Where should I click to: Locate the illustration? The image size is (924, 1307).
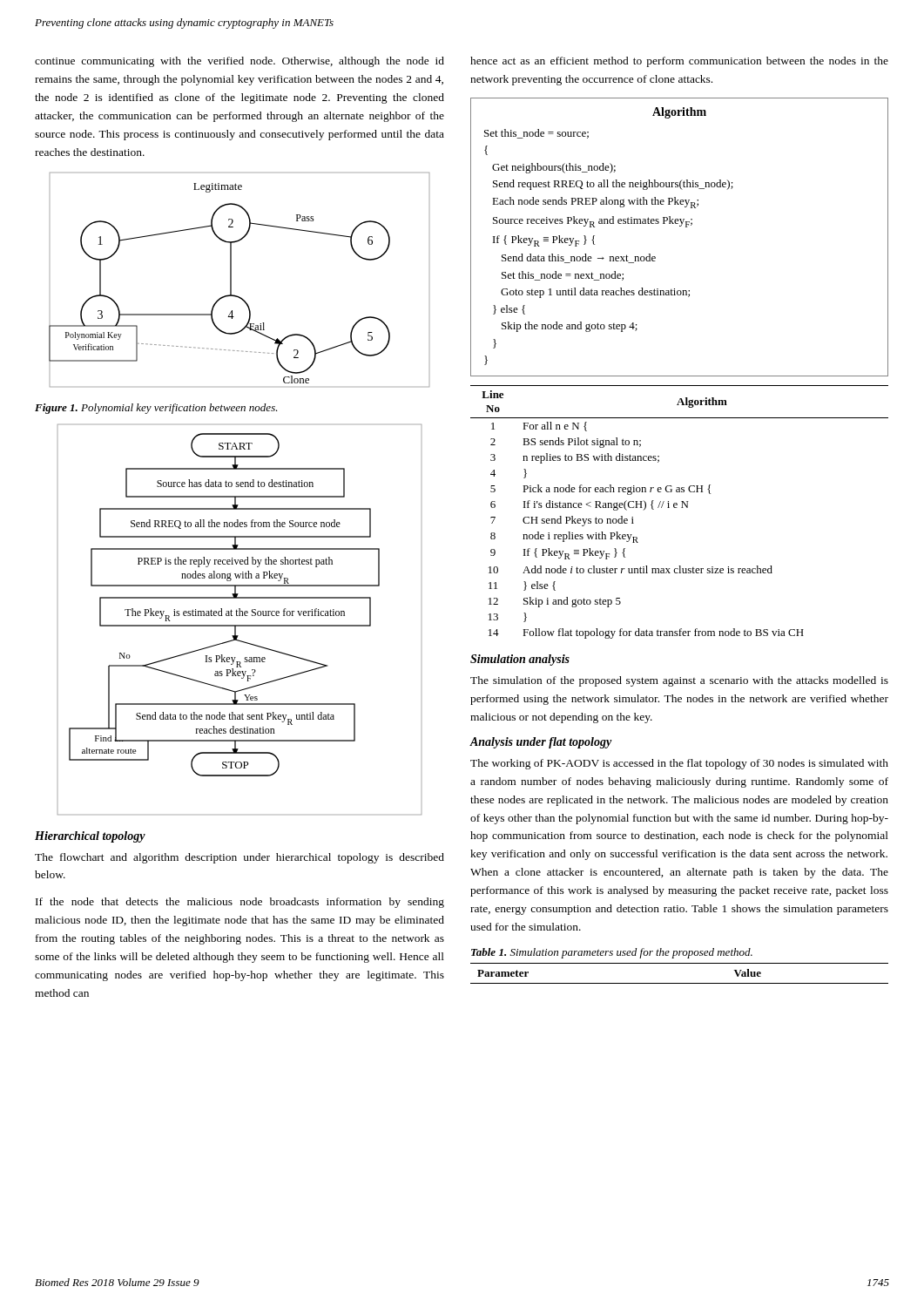pyautogui.click(x=240, y=281)
